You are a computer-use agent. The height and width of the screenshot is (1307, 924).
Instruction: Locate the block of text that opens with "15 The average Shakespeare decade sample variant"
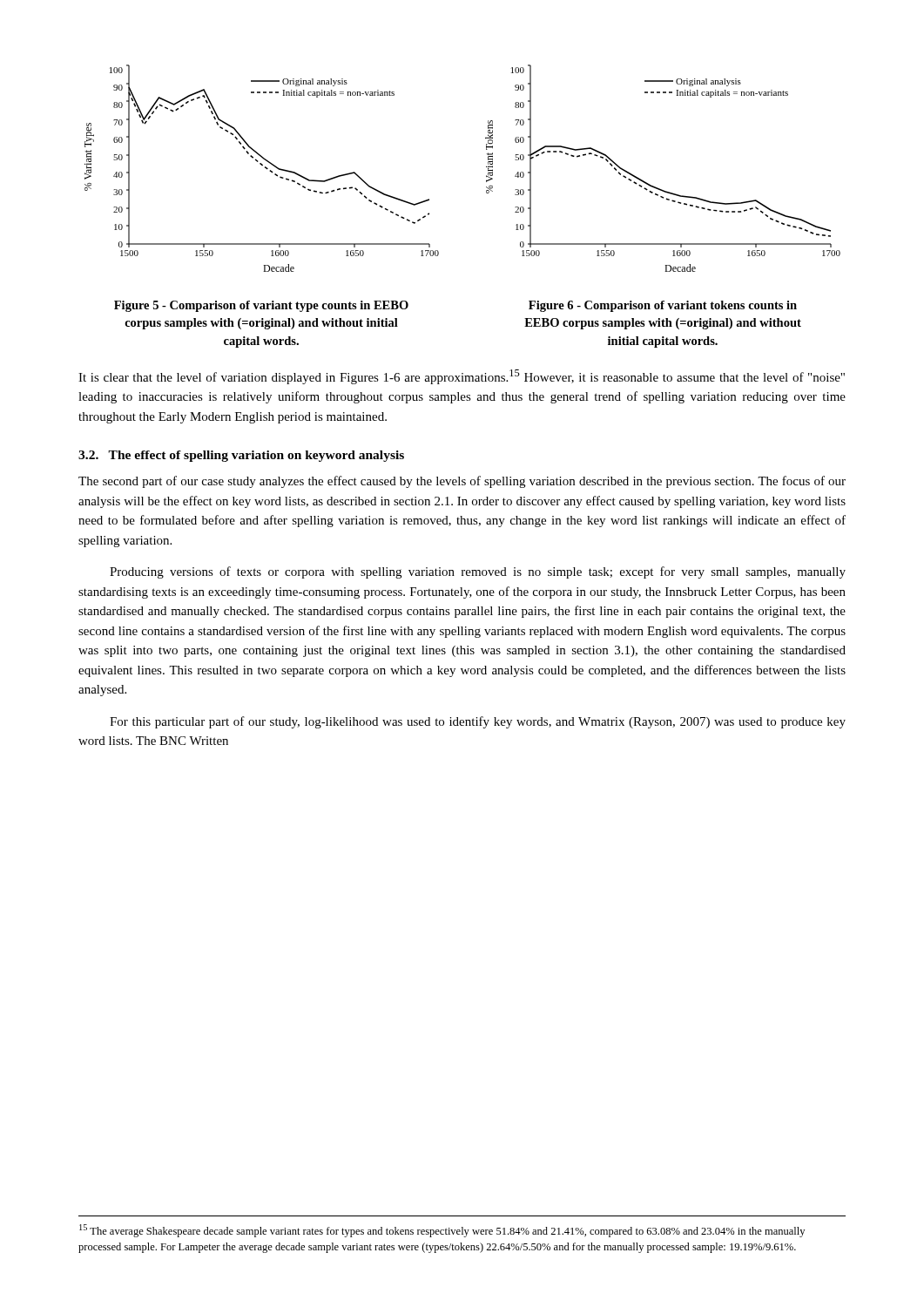[442, 1237]
